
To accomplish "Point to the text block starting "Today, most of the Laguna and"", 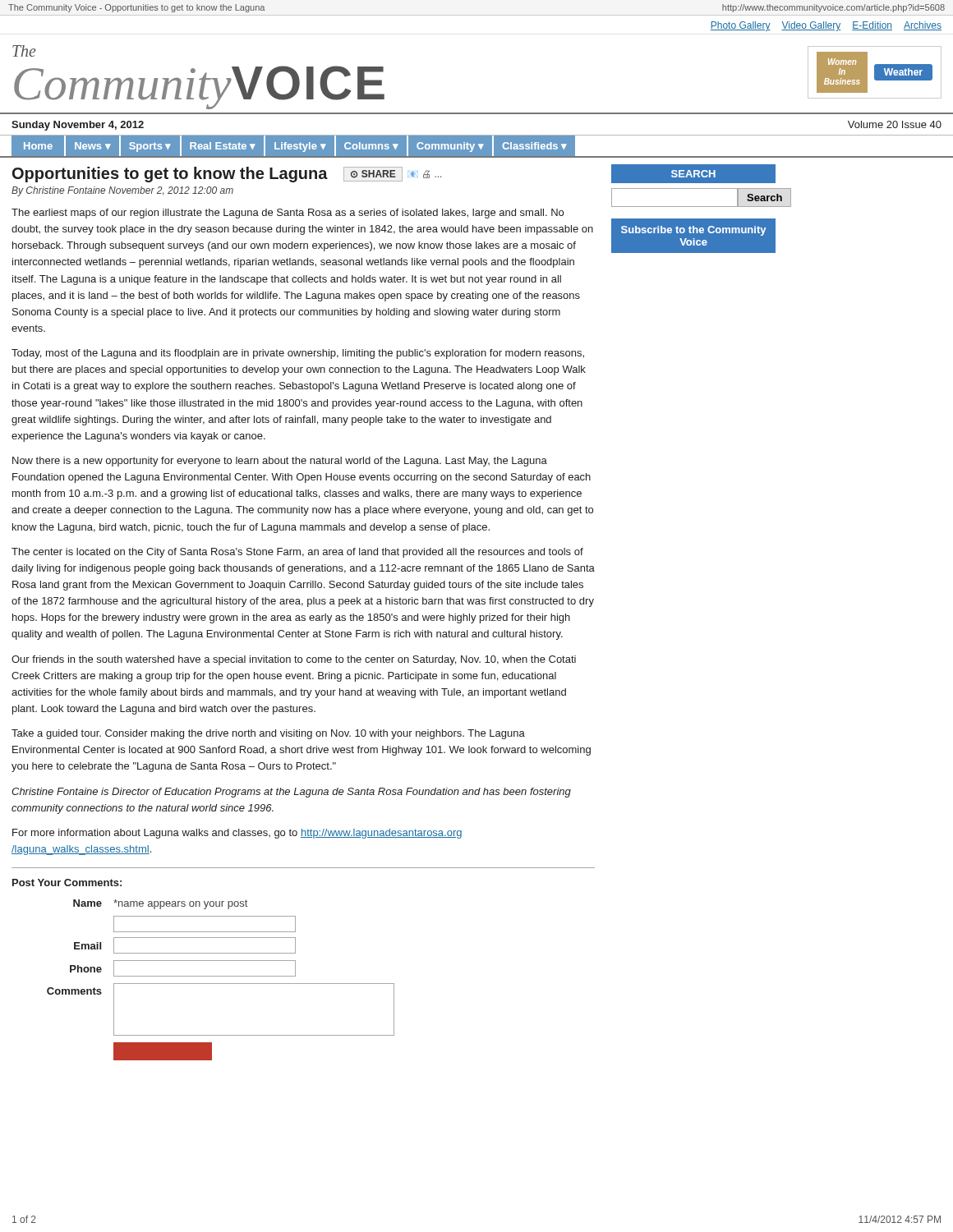I will 299,394.
